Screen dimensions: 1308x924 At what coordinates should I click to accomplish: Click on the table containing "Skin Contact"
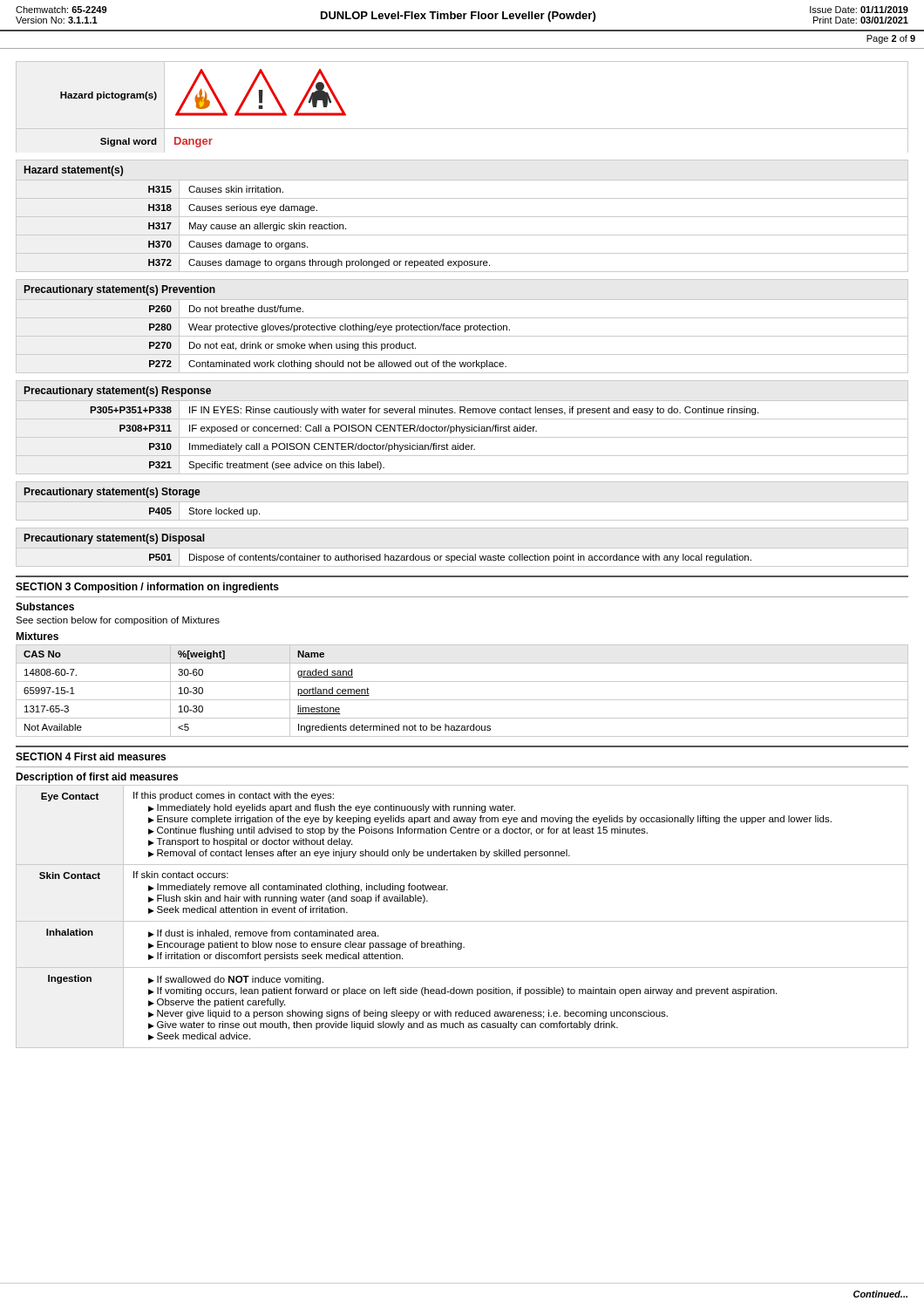click(462, 916)
